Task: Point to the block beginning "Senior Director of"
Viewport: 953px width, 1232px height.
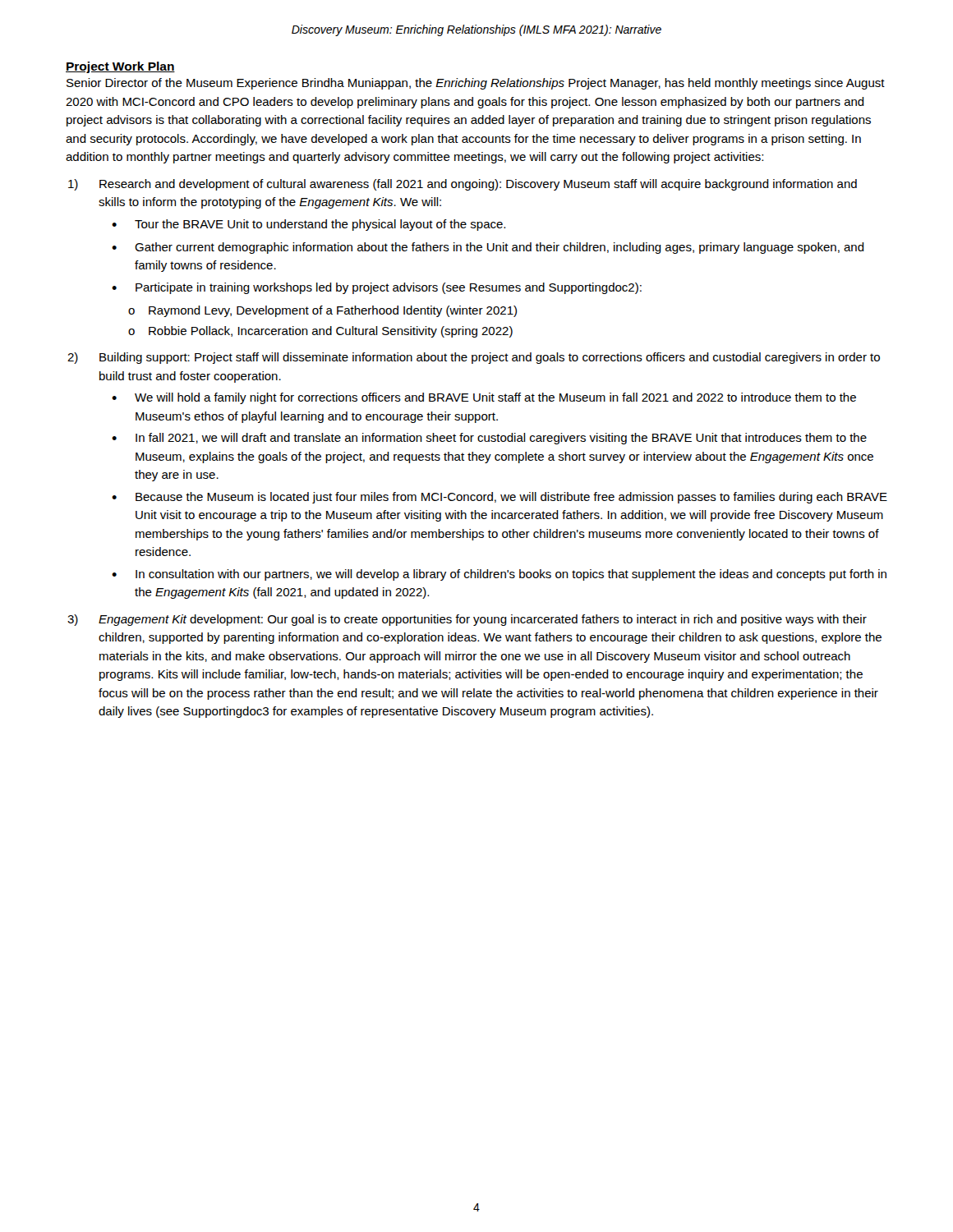Action: coord(475,120)
